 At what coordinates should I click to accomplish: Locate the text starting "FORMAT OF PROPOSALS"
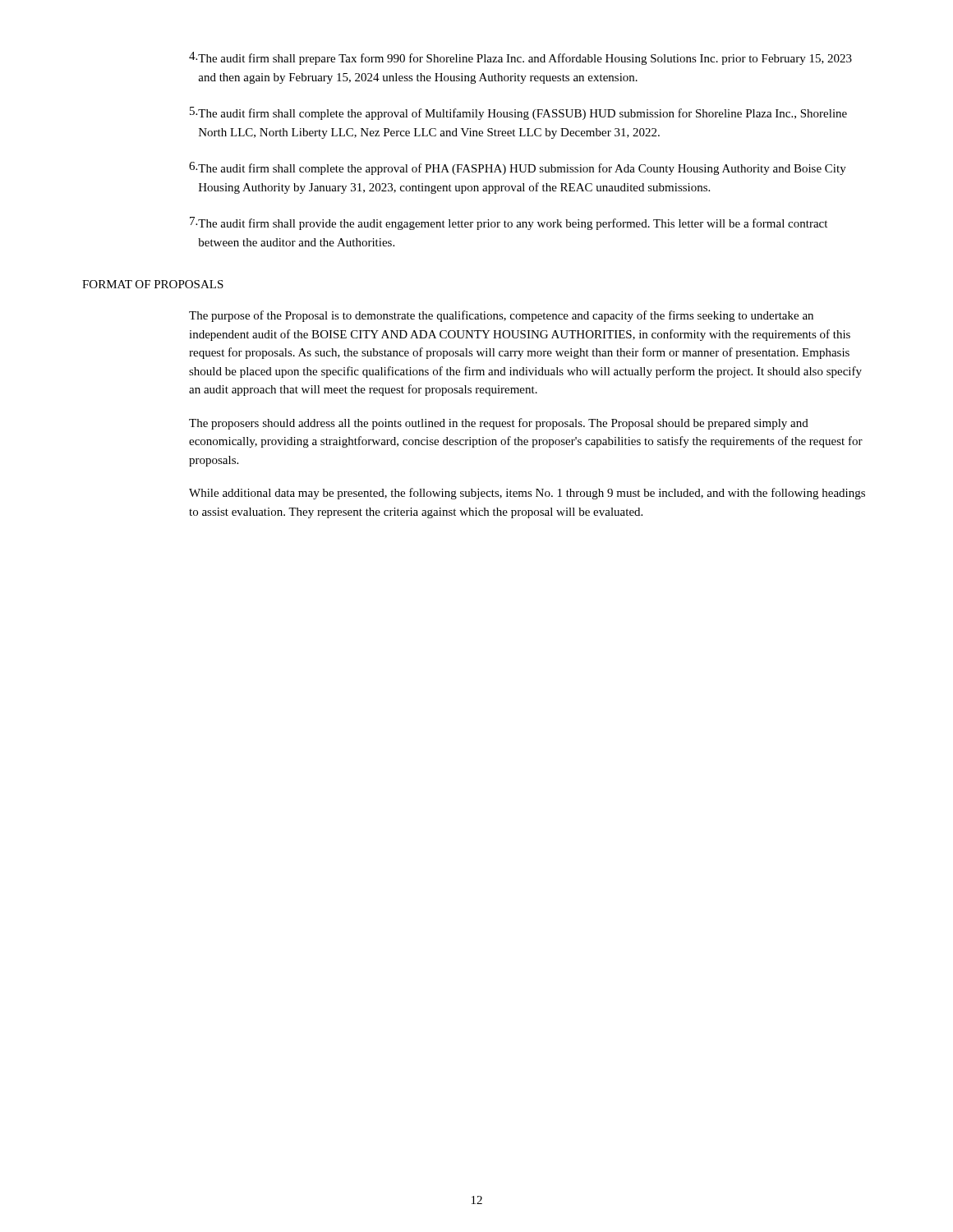click(x=153, y=284)
